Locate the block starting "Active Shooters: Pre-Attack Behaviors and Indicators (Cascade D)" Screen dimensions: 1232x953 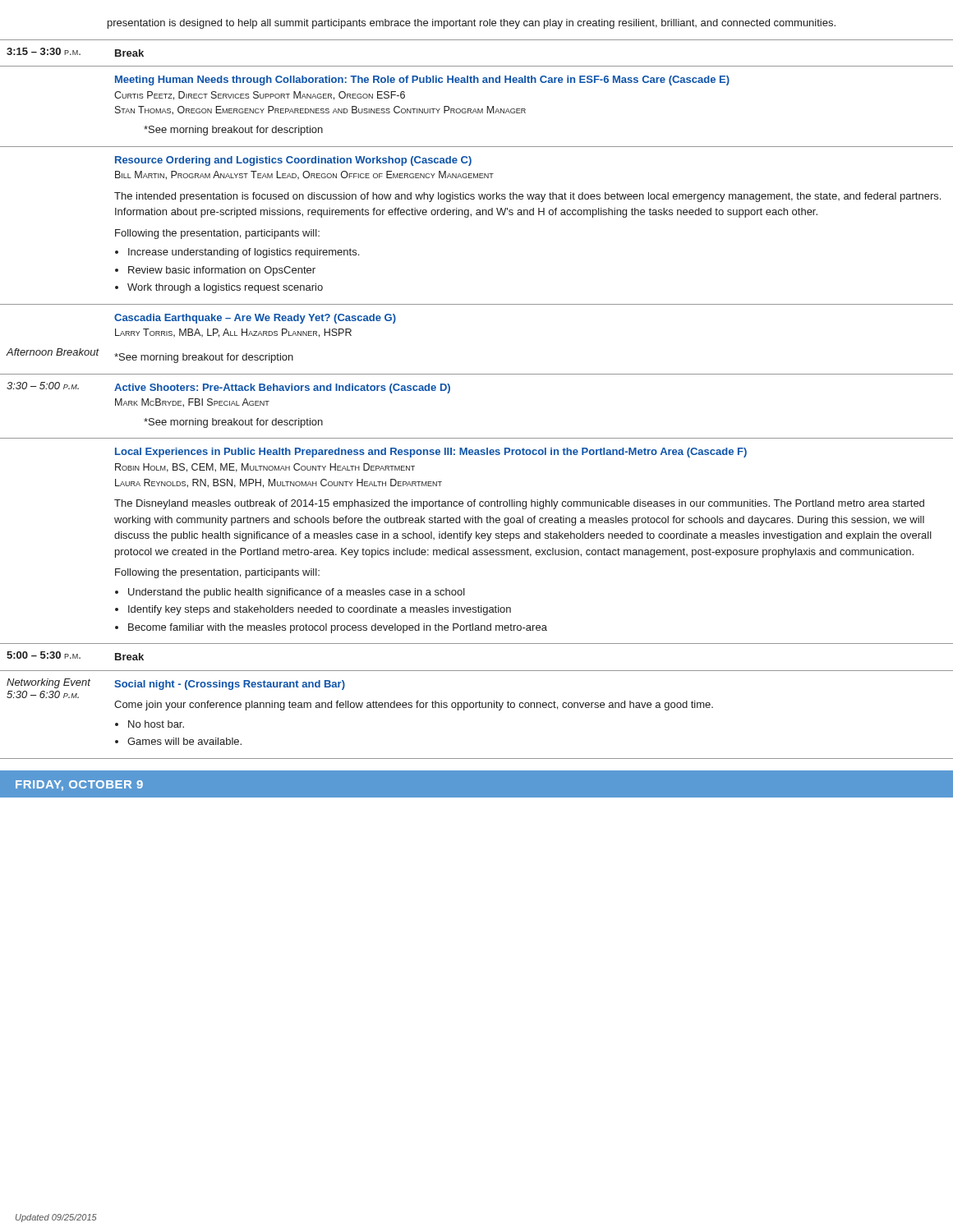[282, 387]
